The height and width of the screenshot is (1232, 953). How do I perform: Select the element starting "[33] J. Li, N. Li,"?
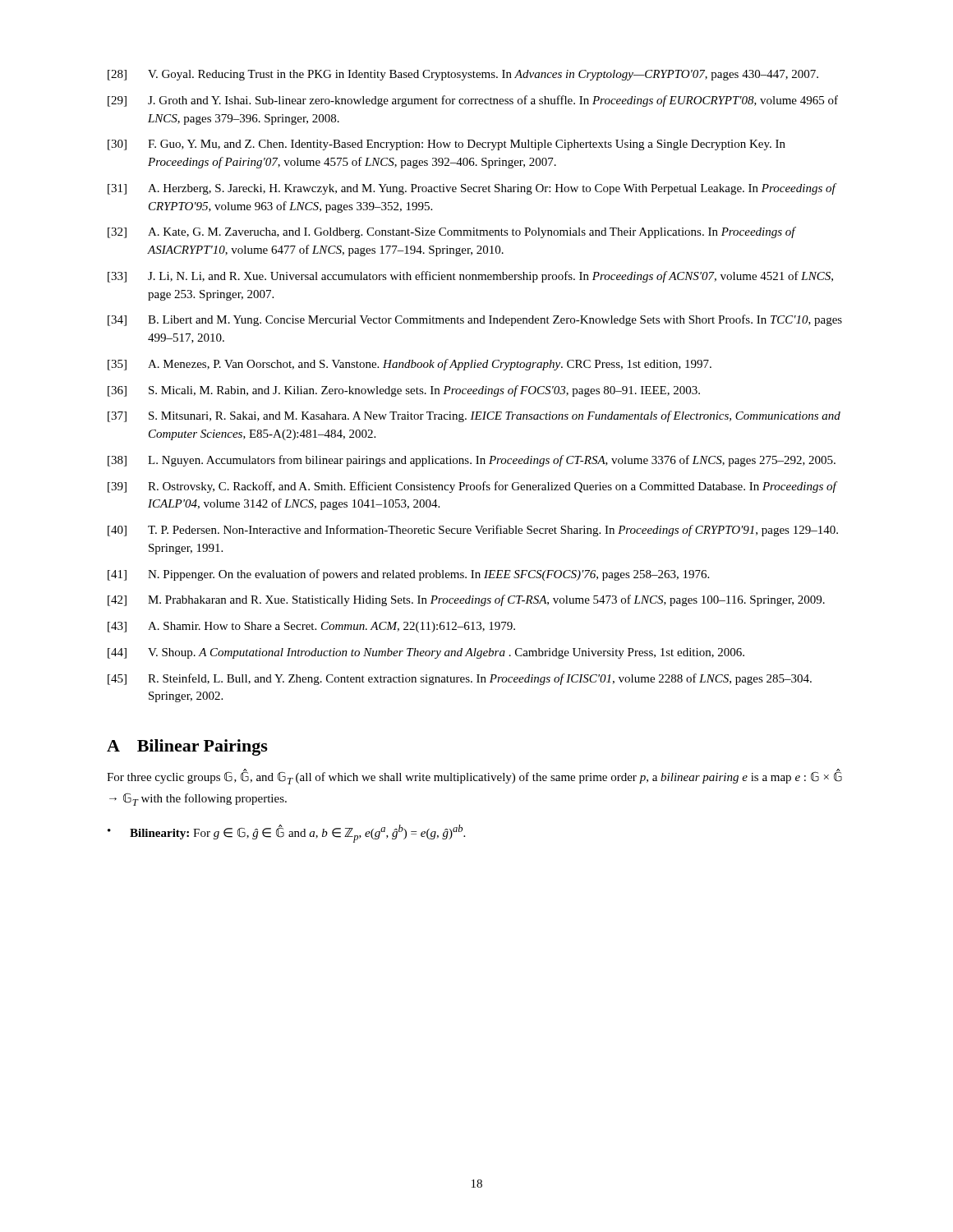click(476, 285)
